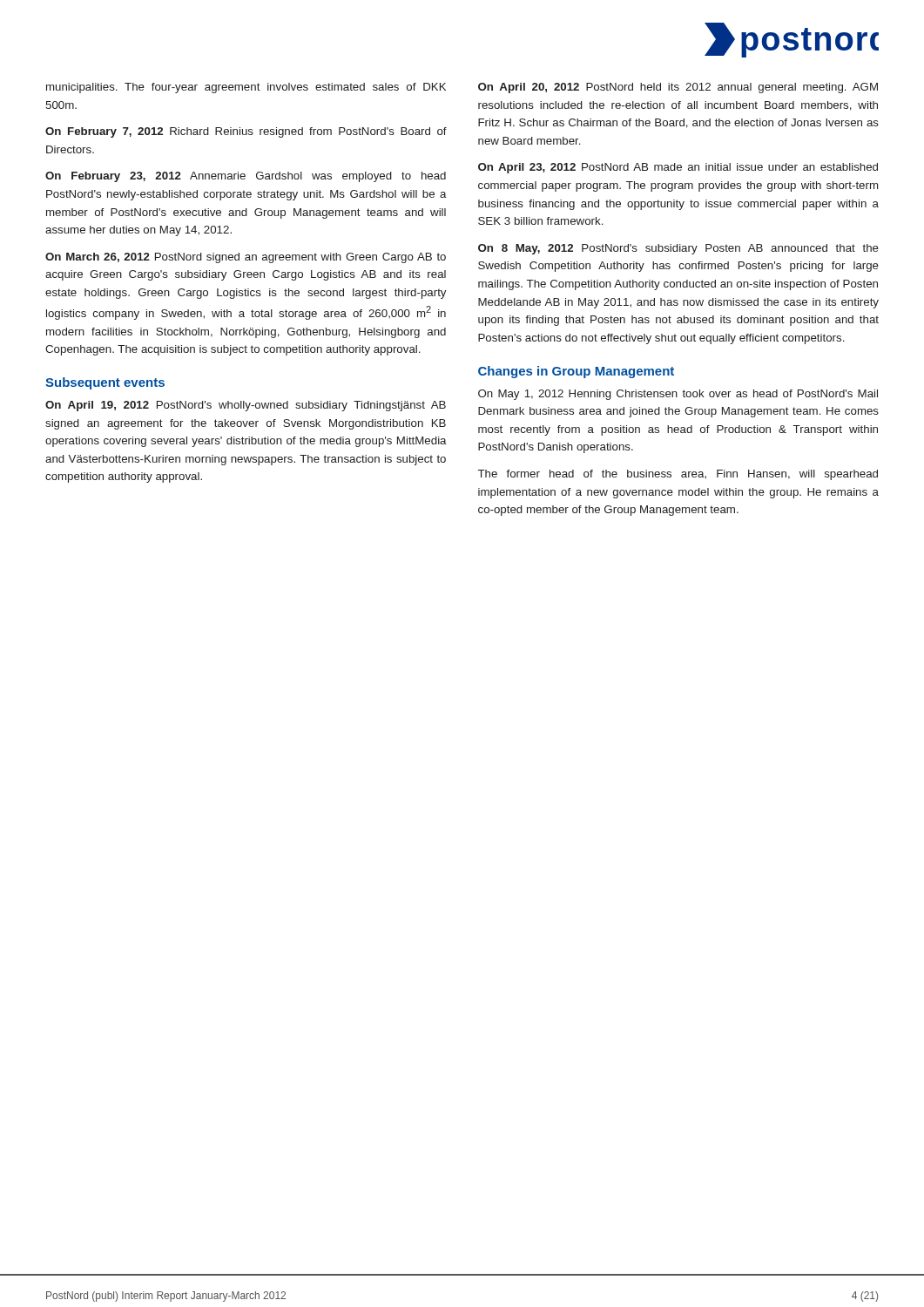Locate the text block starting "The former head"
924x1307 pixels.
[678, 491]
